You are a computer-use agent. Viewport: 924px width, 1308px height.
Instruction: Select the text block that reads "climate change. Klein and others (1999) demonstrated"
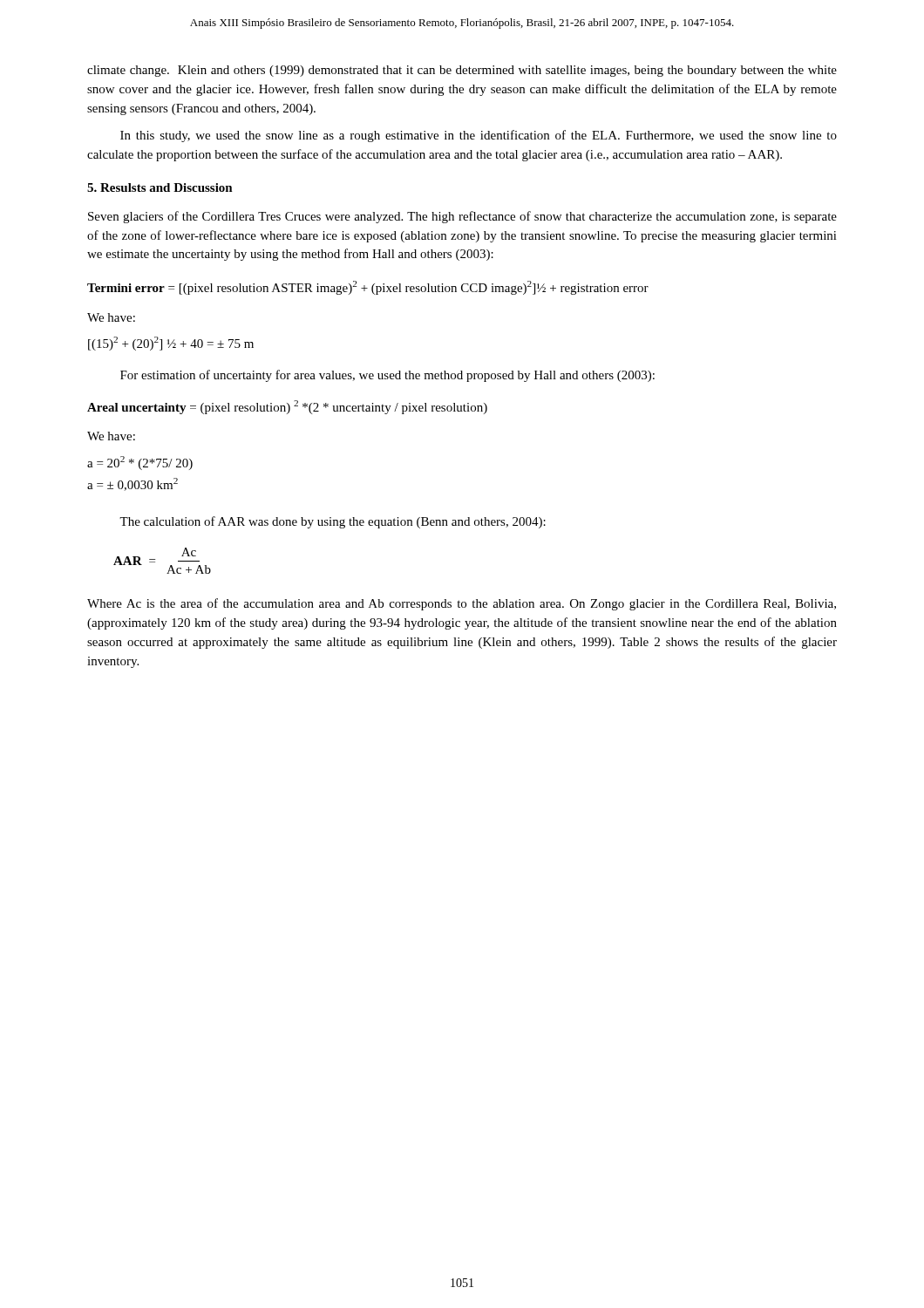click(462, 90)
